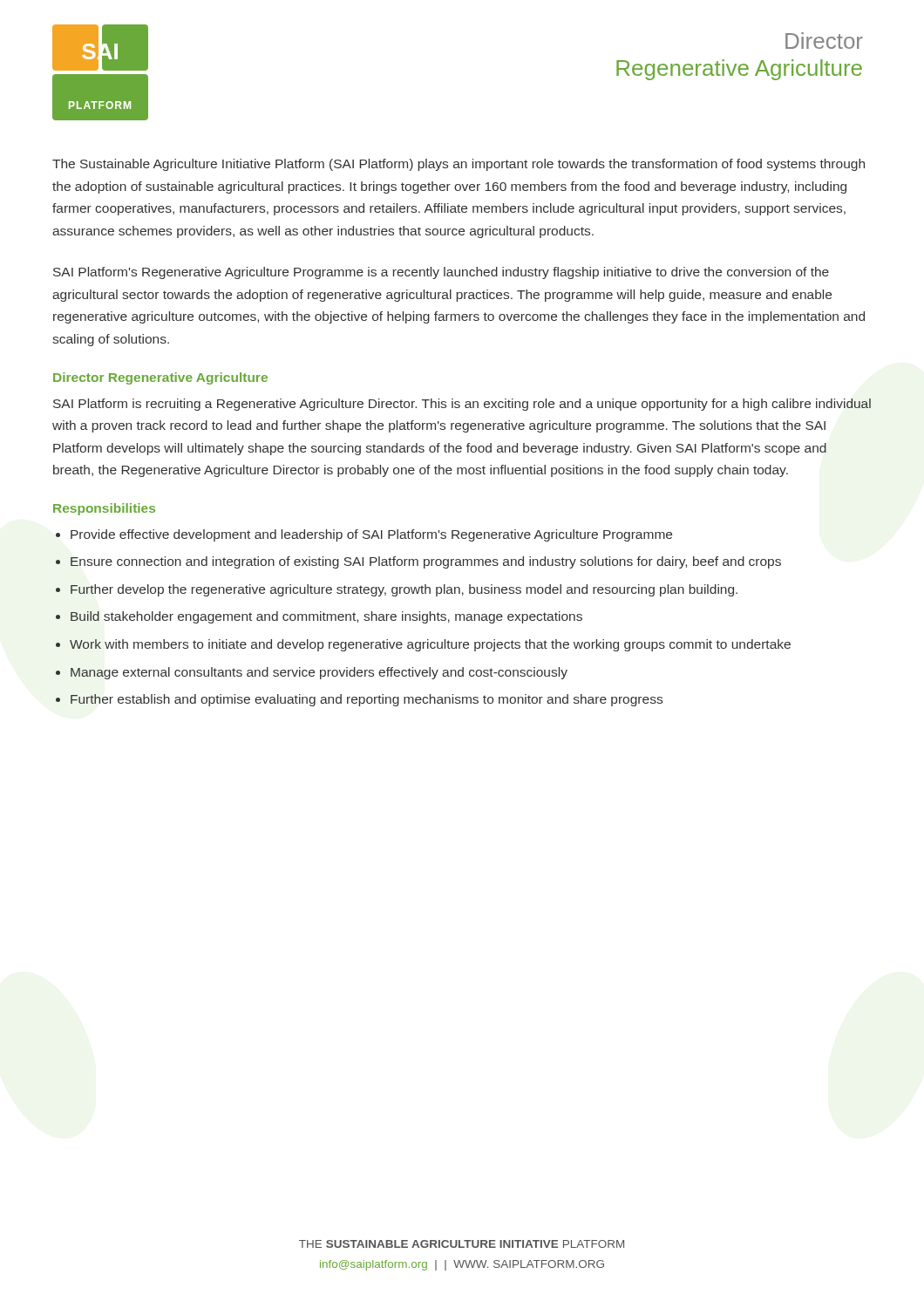Click on the list item with the text "Build stakeholder engagement and commitment, share"
The height and width of the screenshot is (1308, 924).
326,616
